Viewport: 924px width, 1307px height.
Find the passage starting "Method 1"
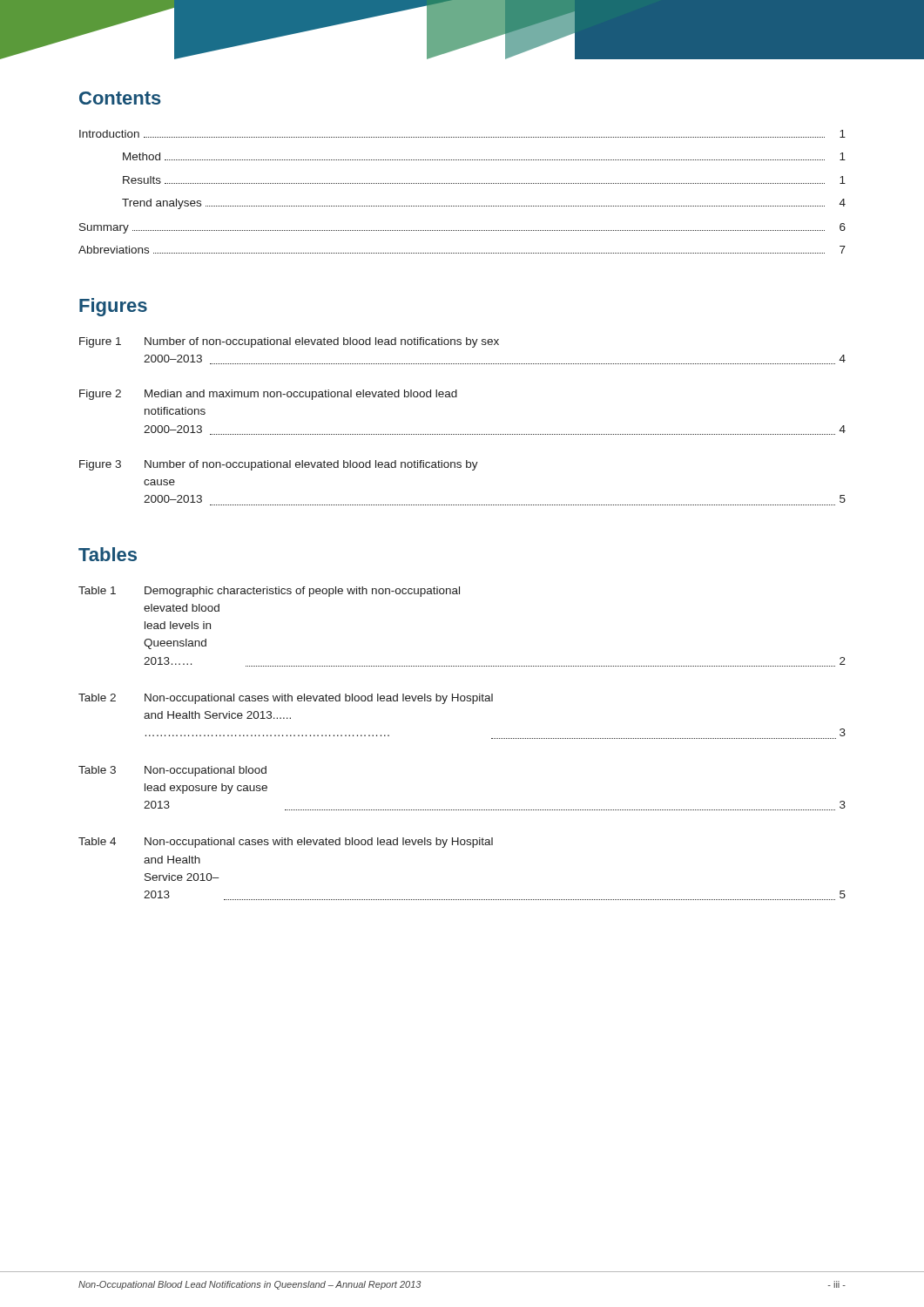(x=462, y=157)
